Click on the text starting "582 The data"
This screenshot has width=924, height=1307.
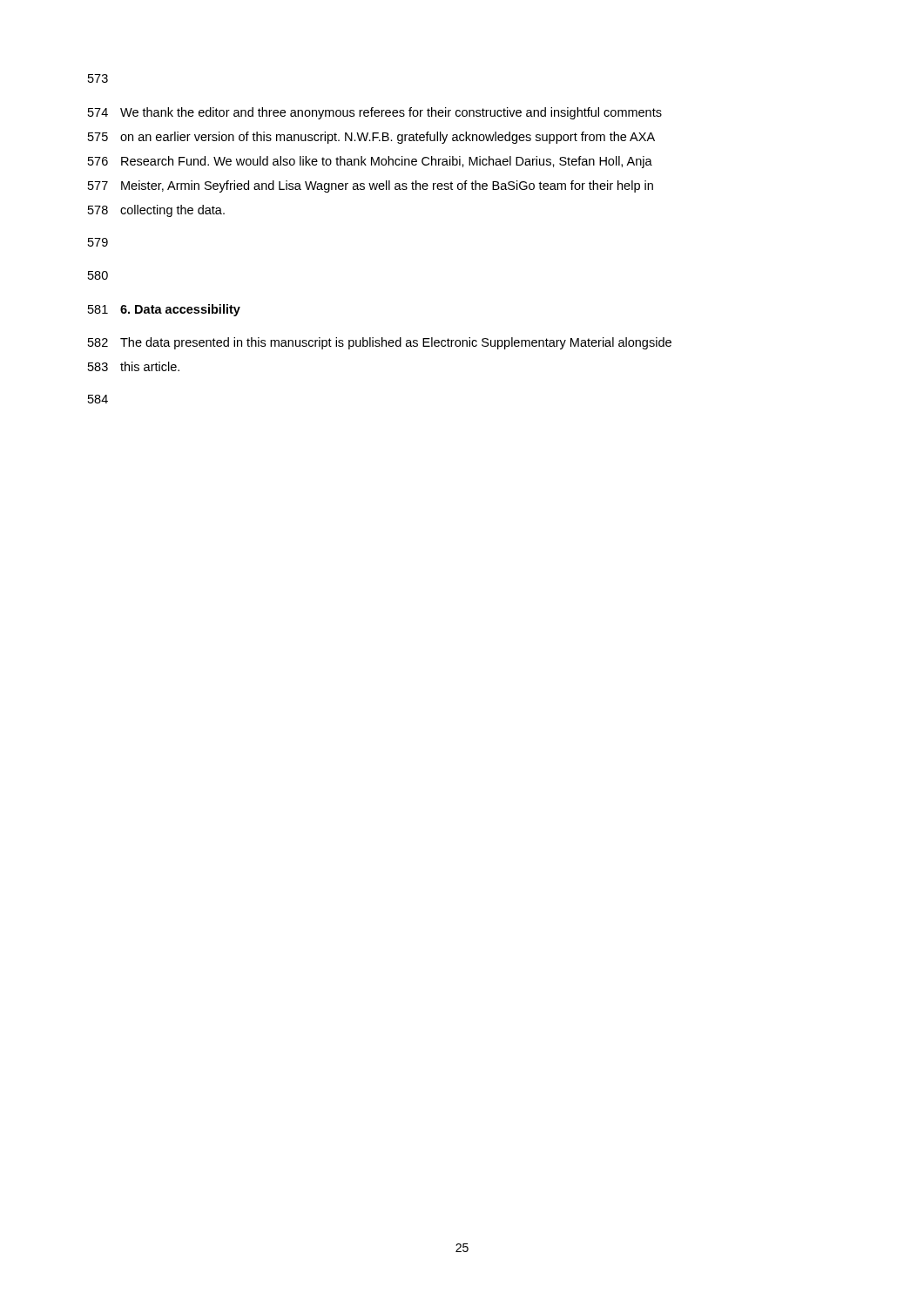coord(462,357)
